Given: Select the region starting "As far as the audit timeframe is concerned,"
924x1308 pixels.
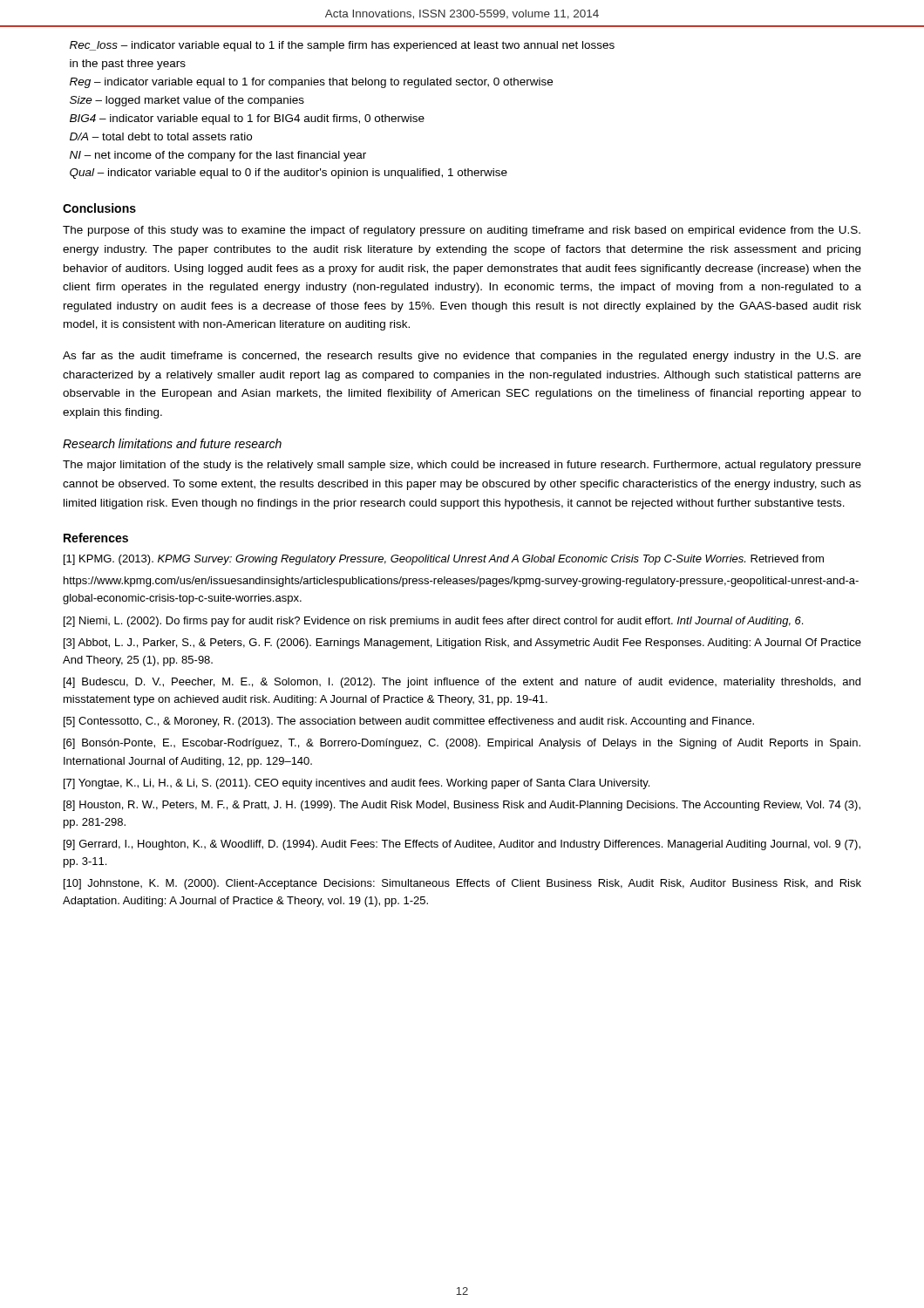Looking at the screenshot, I should [462, 384].
